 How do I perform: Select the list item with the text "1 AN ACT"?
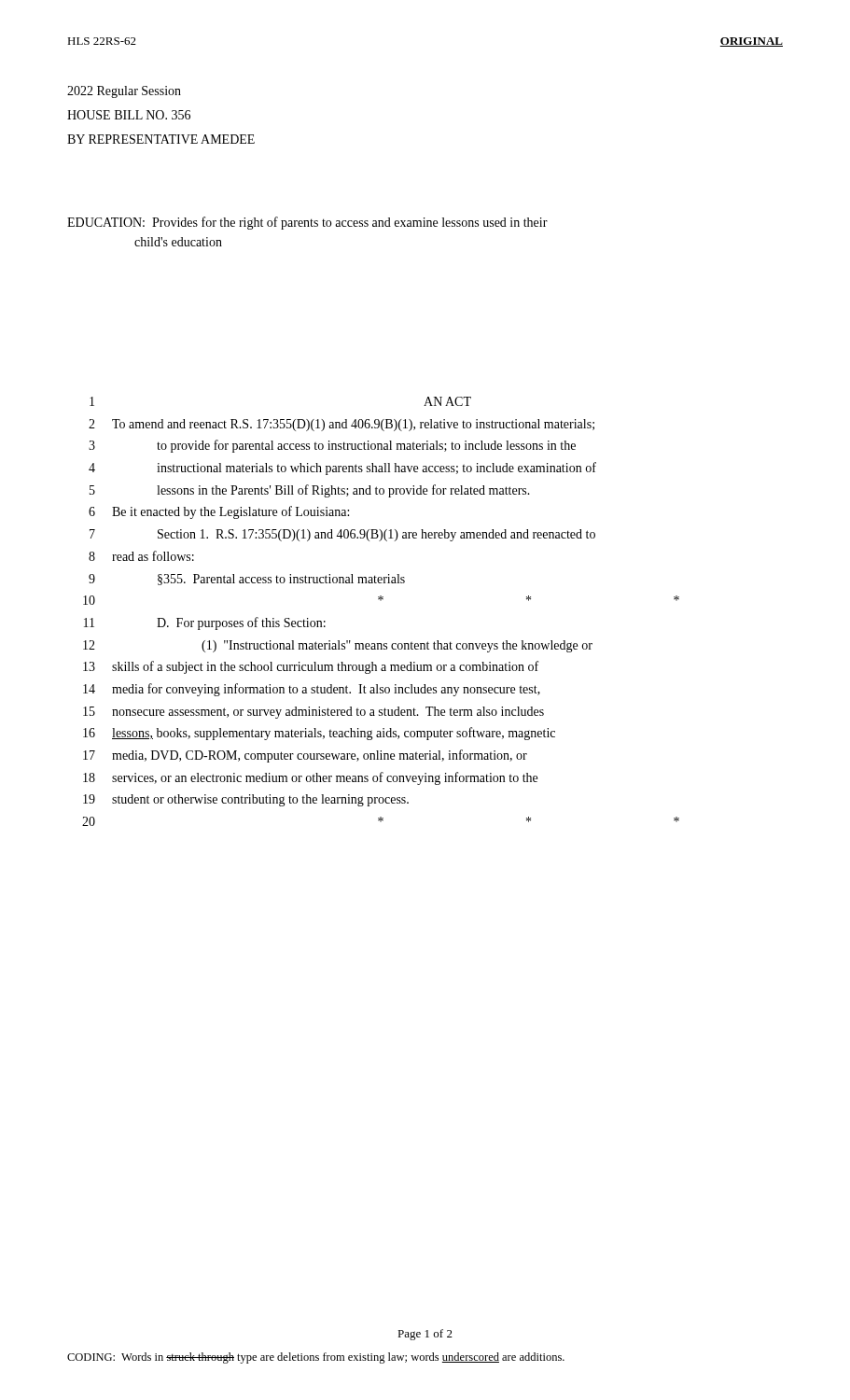(x=425, y=402)
